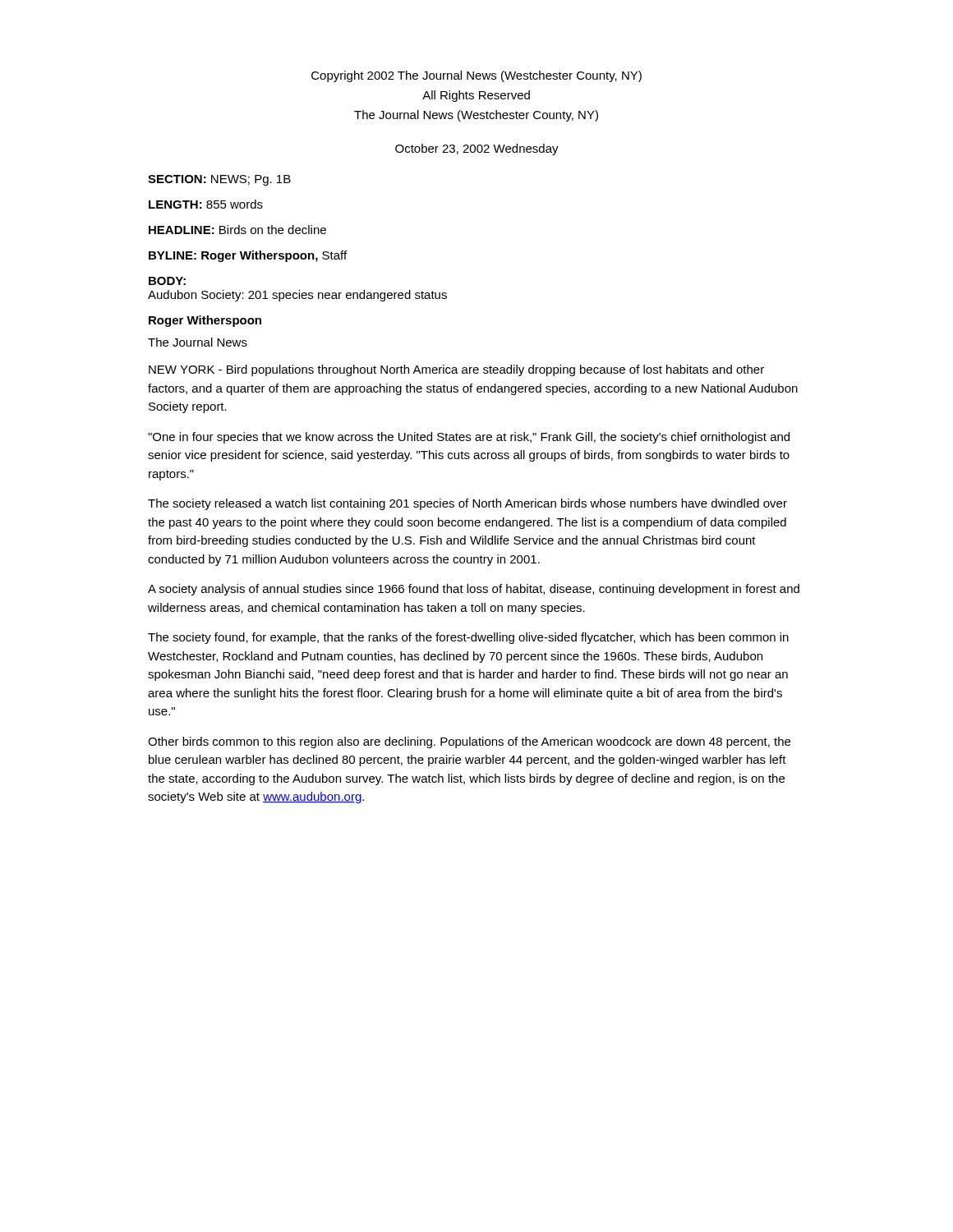Locate the text "HEADLINE: Birds on the decline"
This screenshot has width=953, height=1232.
coord(237,230)
